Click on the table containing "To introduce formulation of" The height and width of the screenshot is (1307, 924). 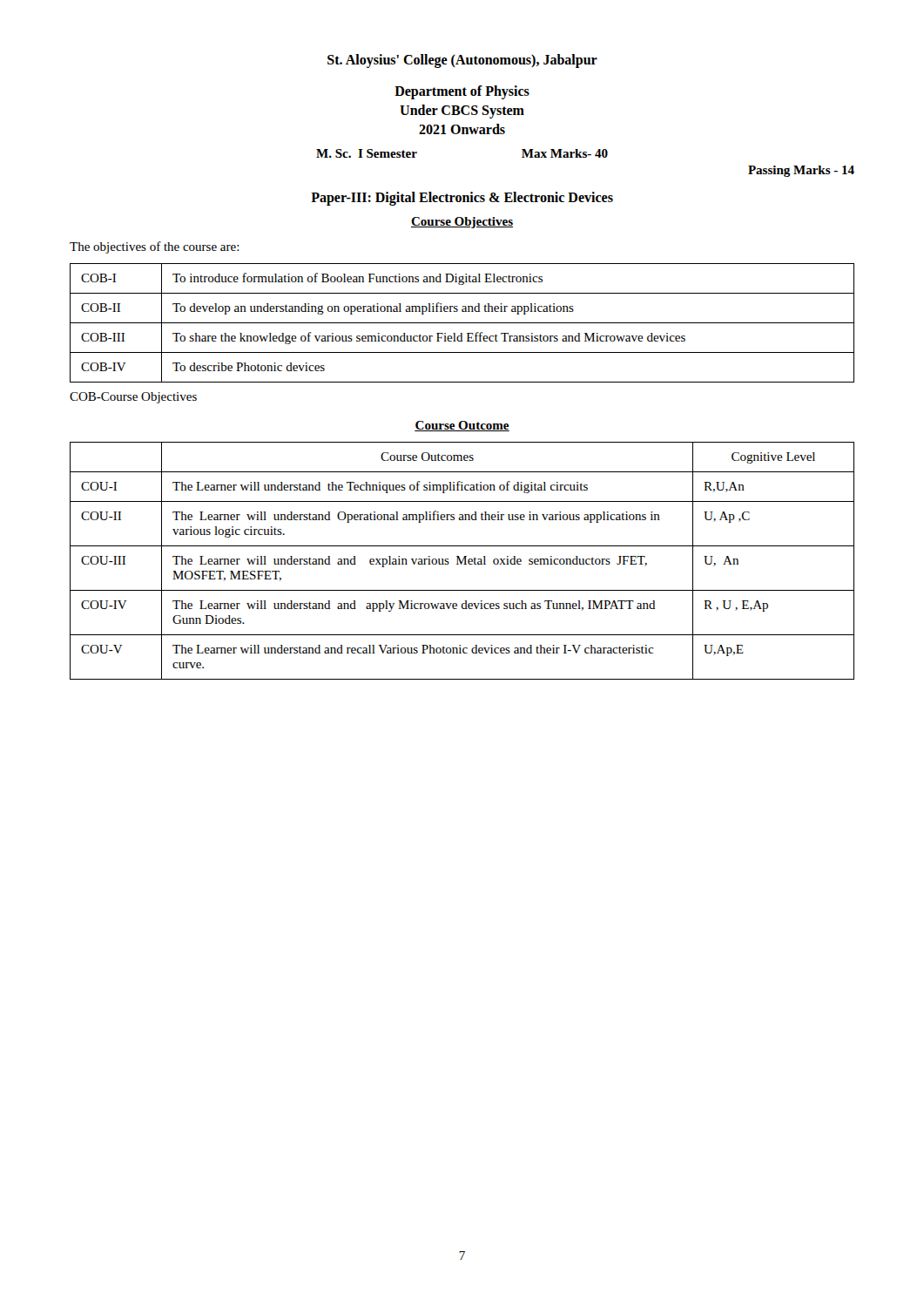[462, 323]
